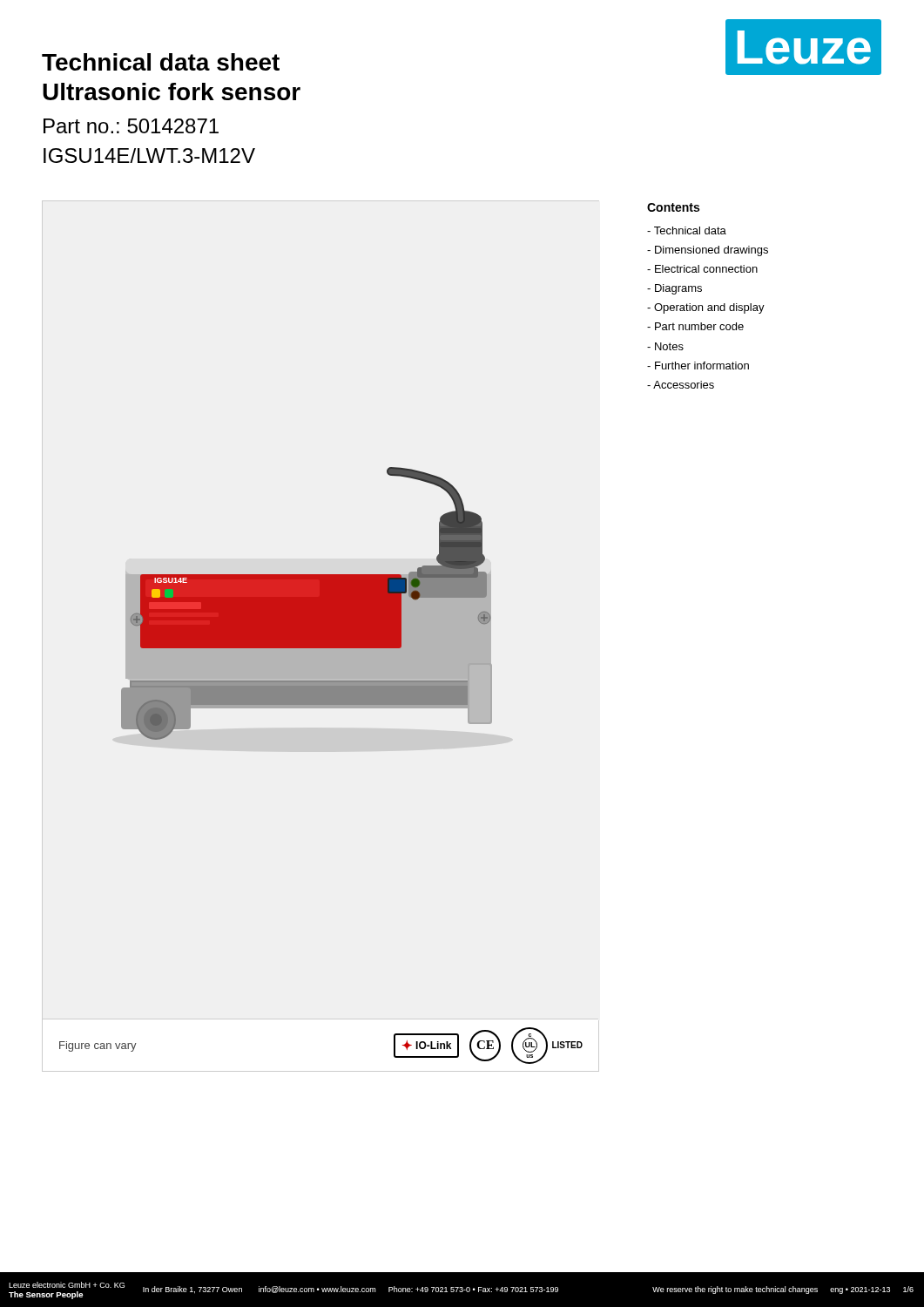Click where it says "Electrical connection"

(x=706, y=269)
